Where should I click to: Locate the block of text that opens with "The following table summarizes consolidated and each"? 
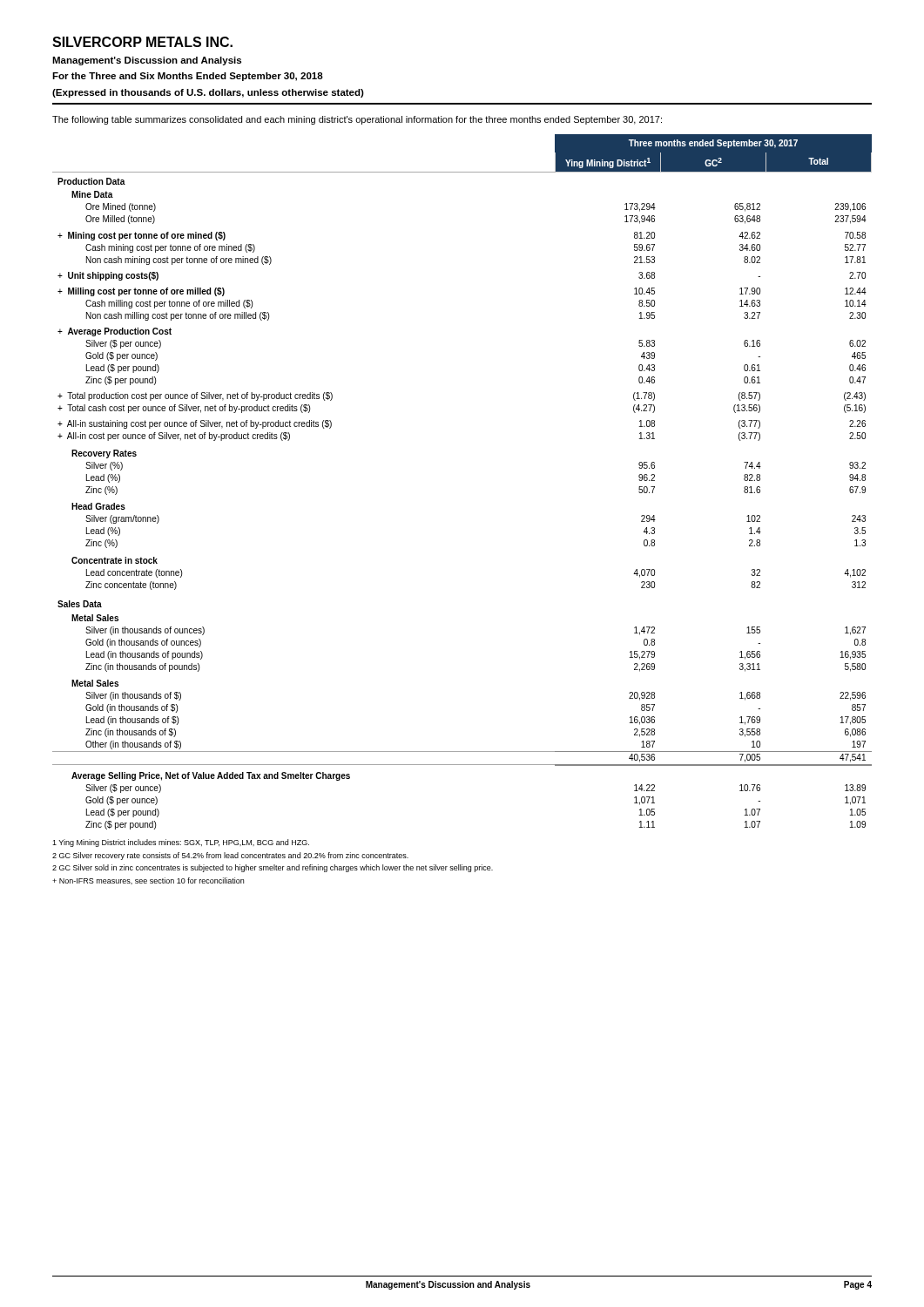click(x=357, y=119)
